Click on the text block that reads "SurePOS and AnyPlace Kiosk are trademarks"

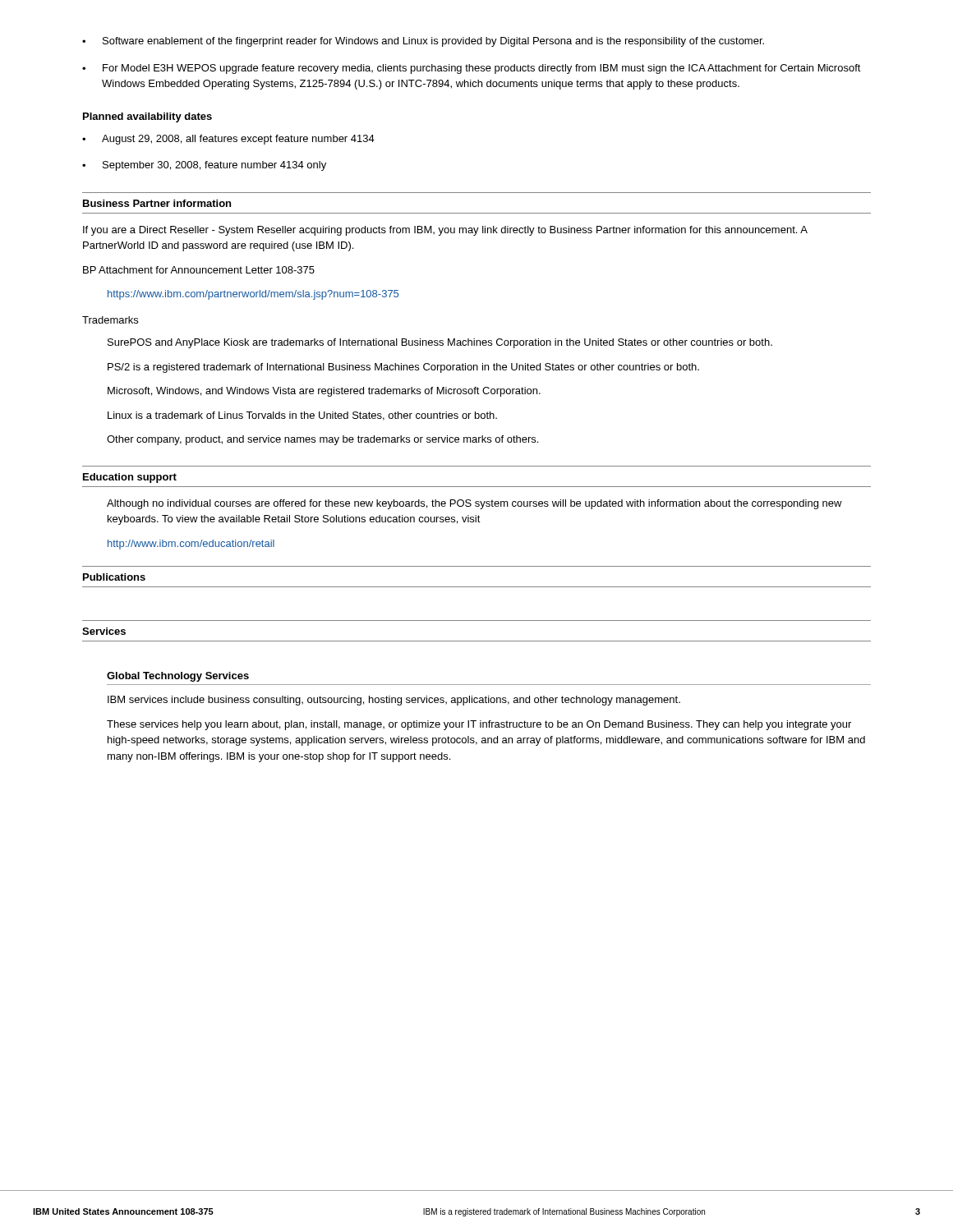tap(440, 342)
